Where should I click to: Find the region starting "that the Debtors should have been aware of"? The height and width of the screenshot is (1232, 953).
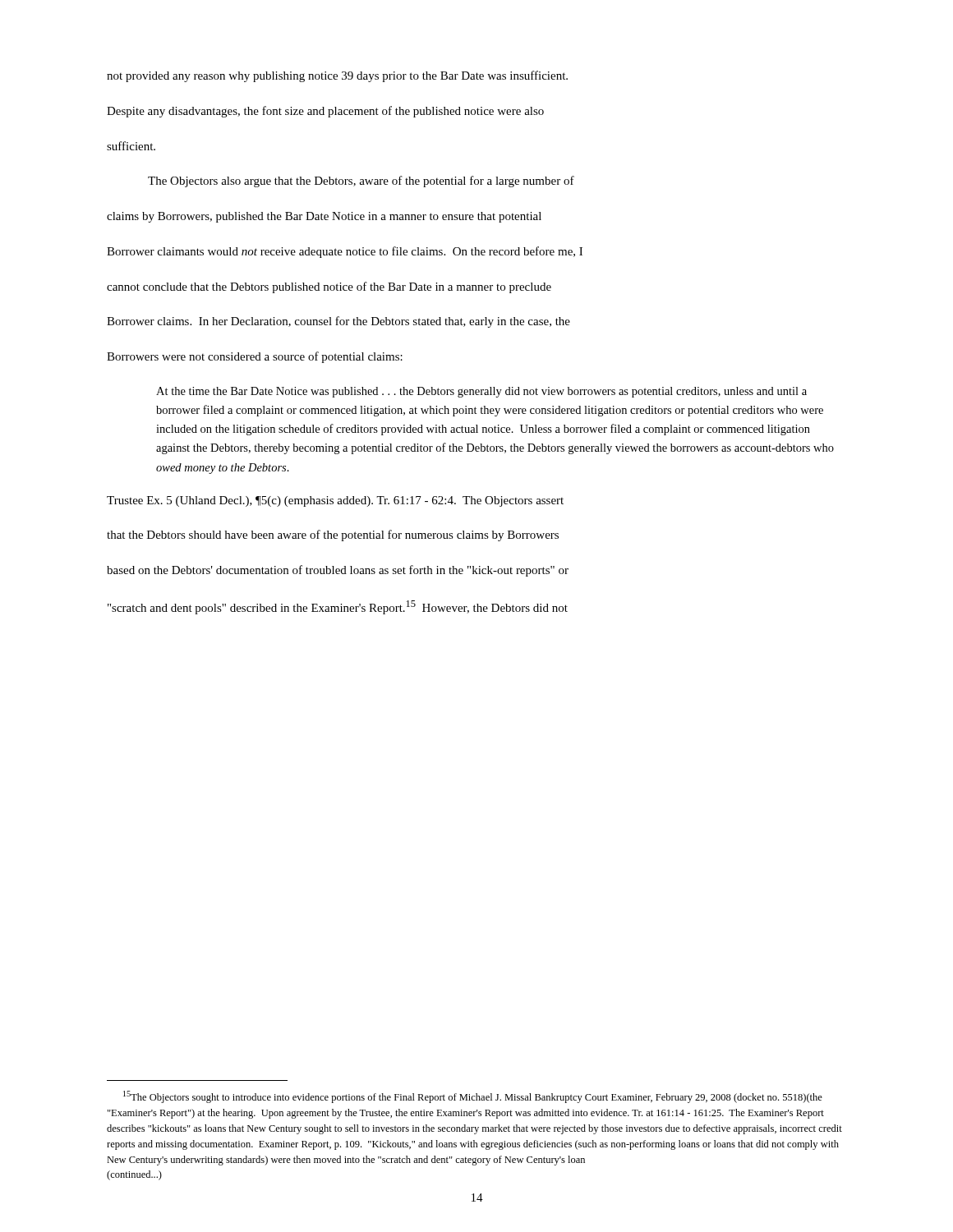click(x=333, y=535)
